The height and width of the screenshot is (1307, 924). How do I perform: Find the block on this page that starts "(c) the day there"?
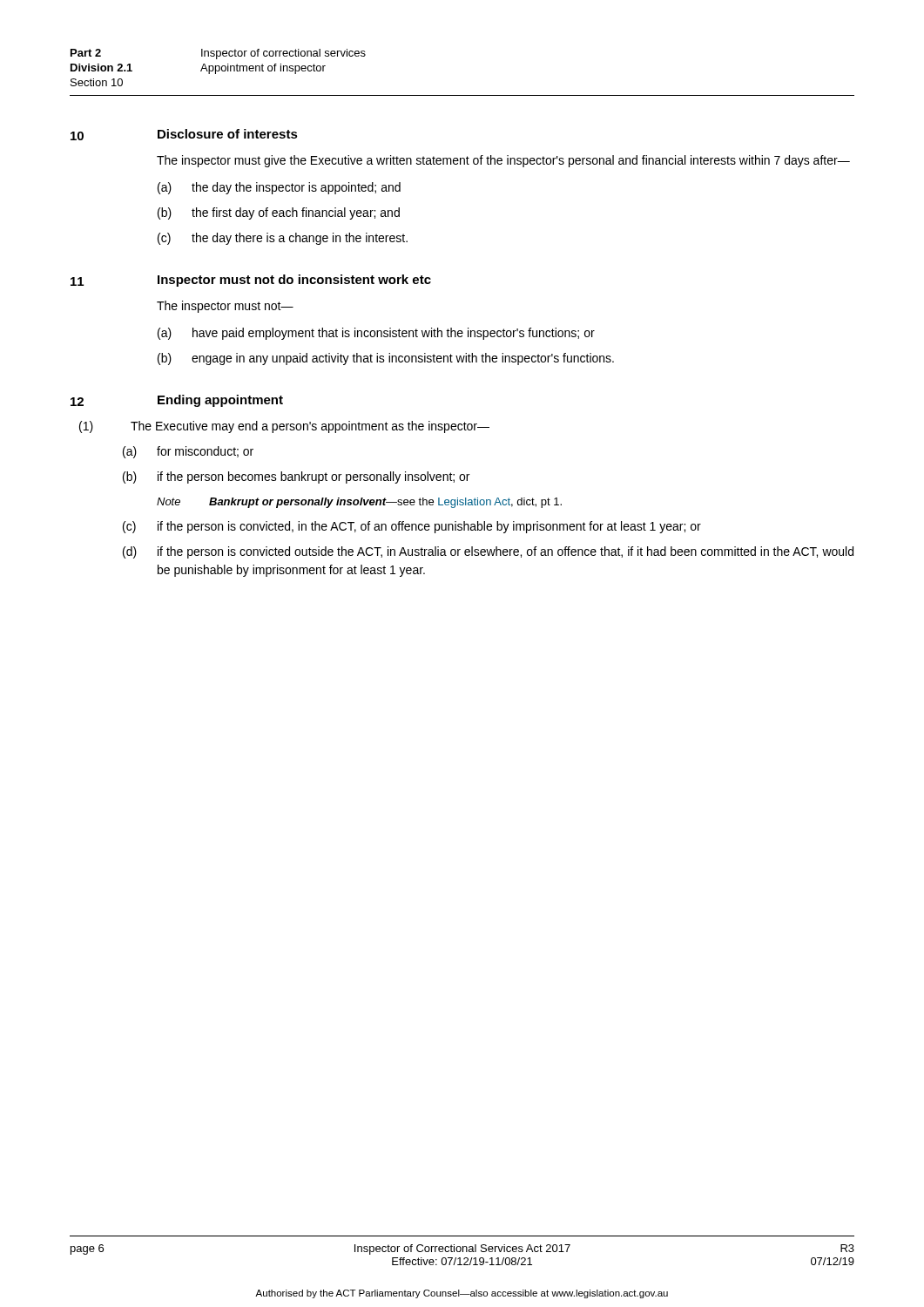click(x=283, y=239)
